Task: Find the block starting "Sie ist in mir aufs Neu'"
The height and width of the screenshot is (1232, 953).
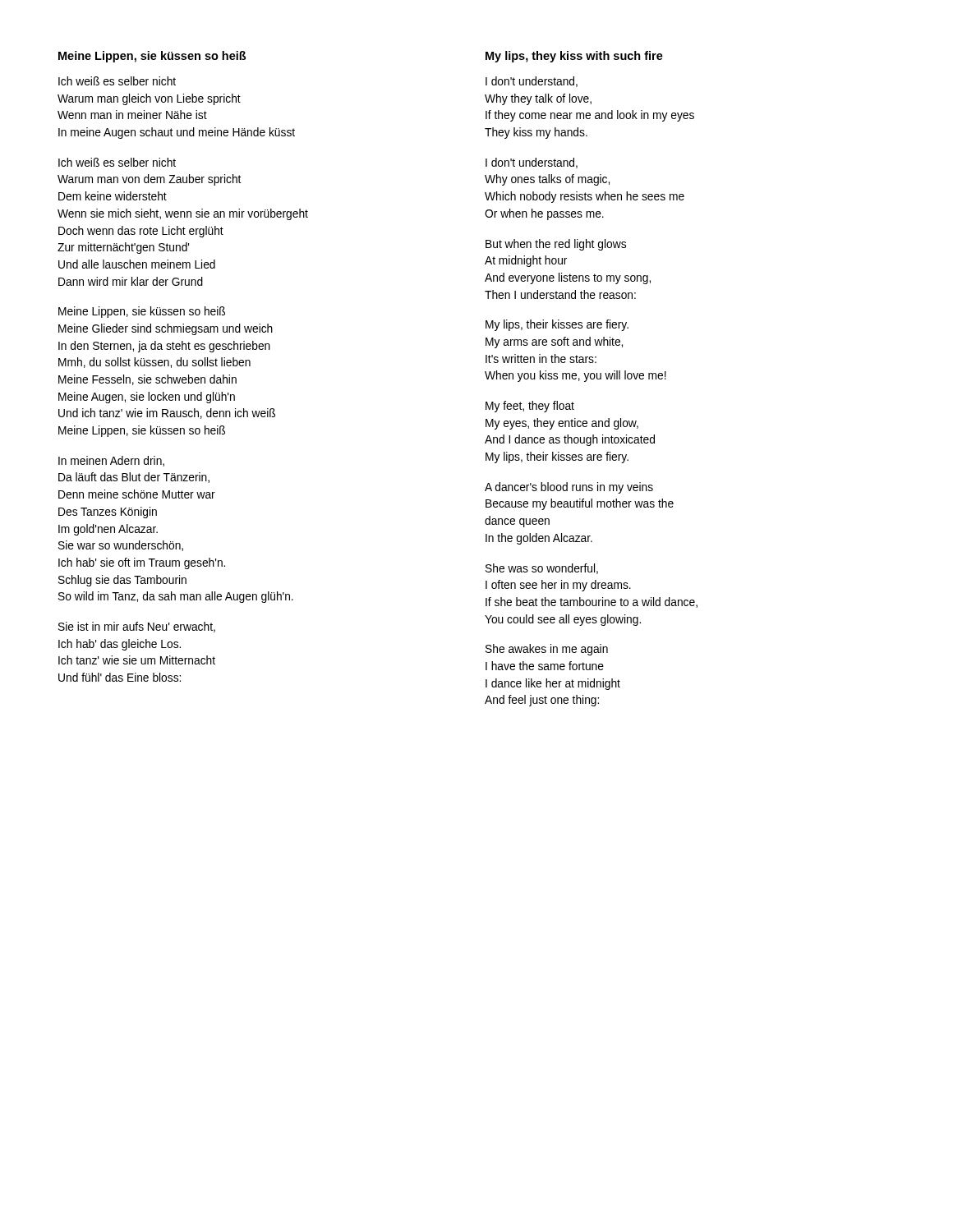Action: [x=137, y=653]
